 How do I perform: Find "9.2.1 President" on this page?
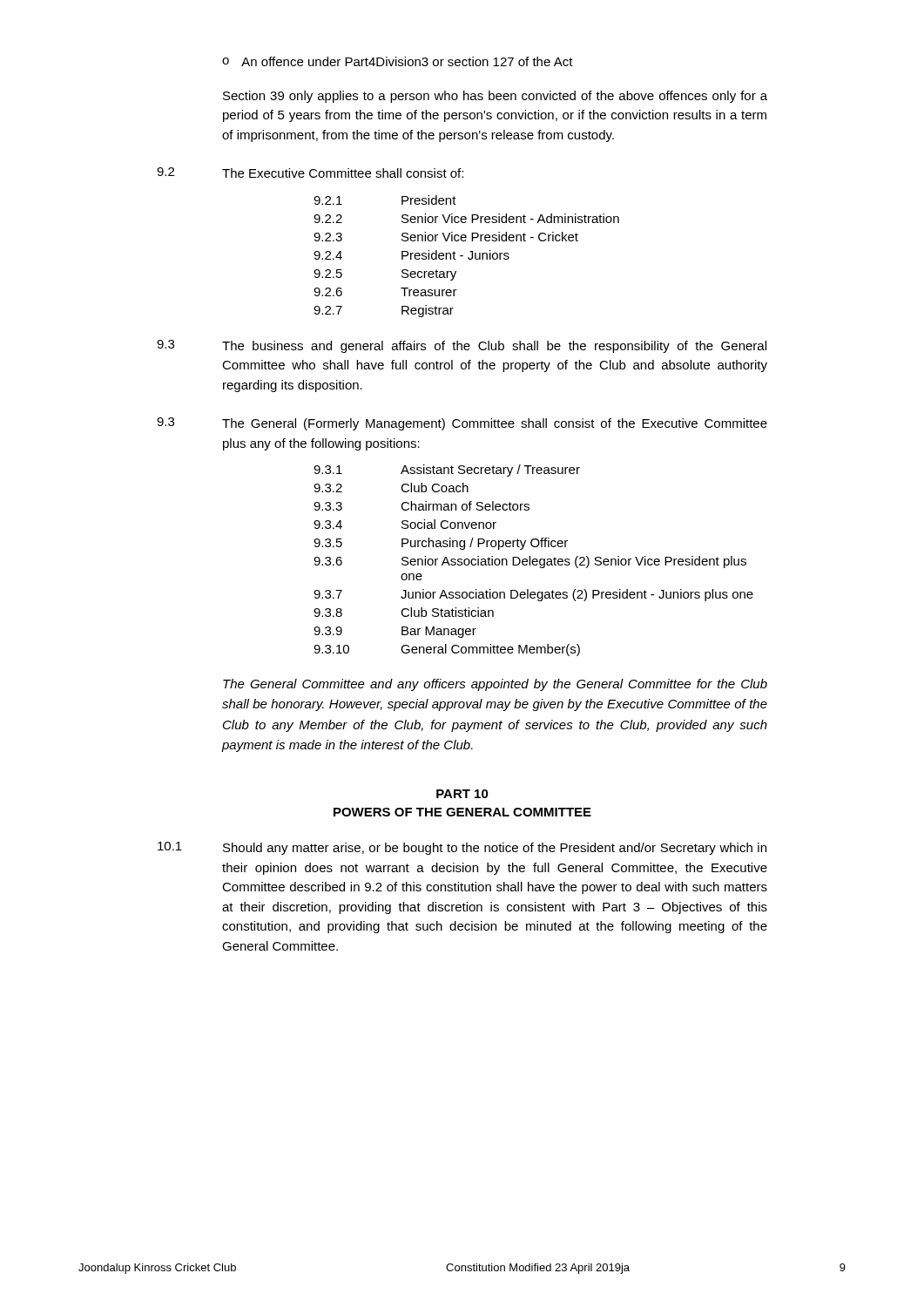pos(329,200)
